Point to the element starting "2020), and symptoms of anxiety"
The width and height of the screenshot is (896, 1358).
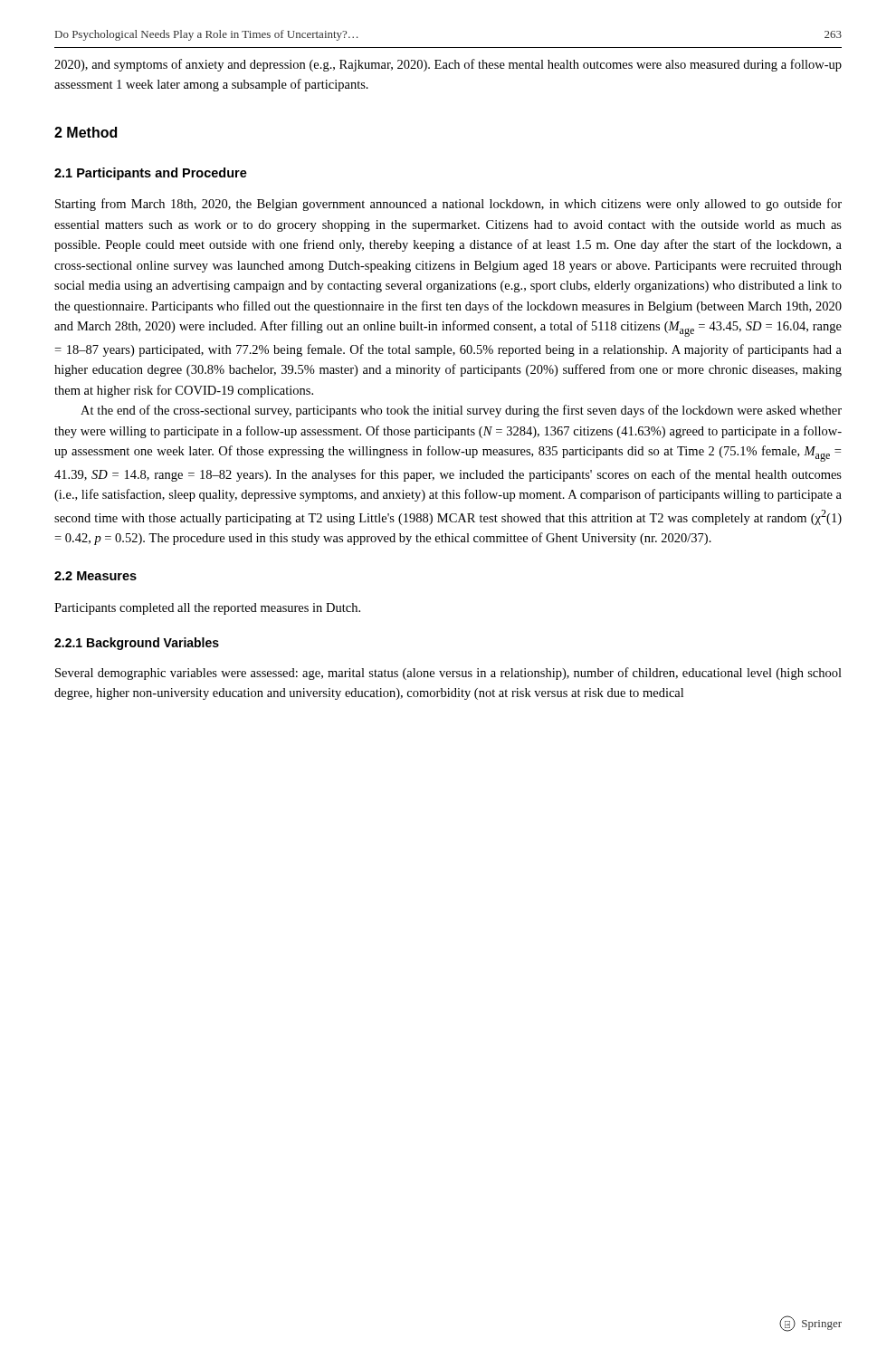[448, 75]
